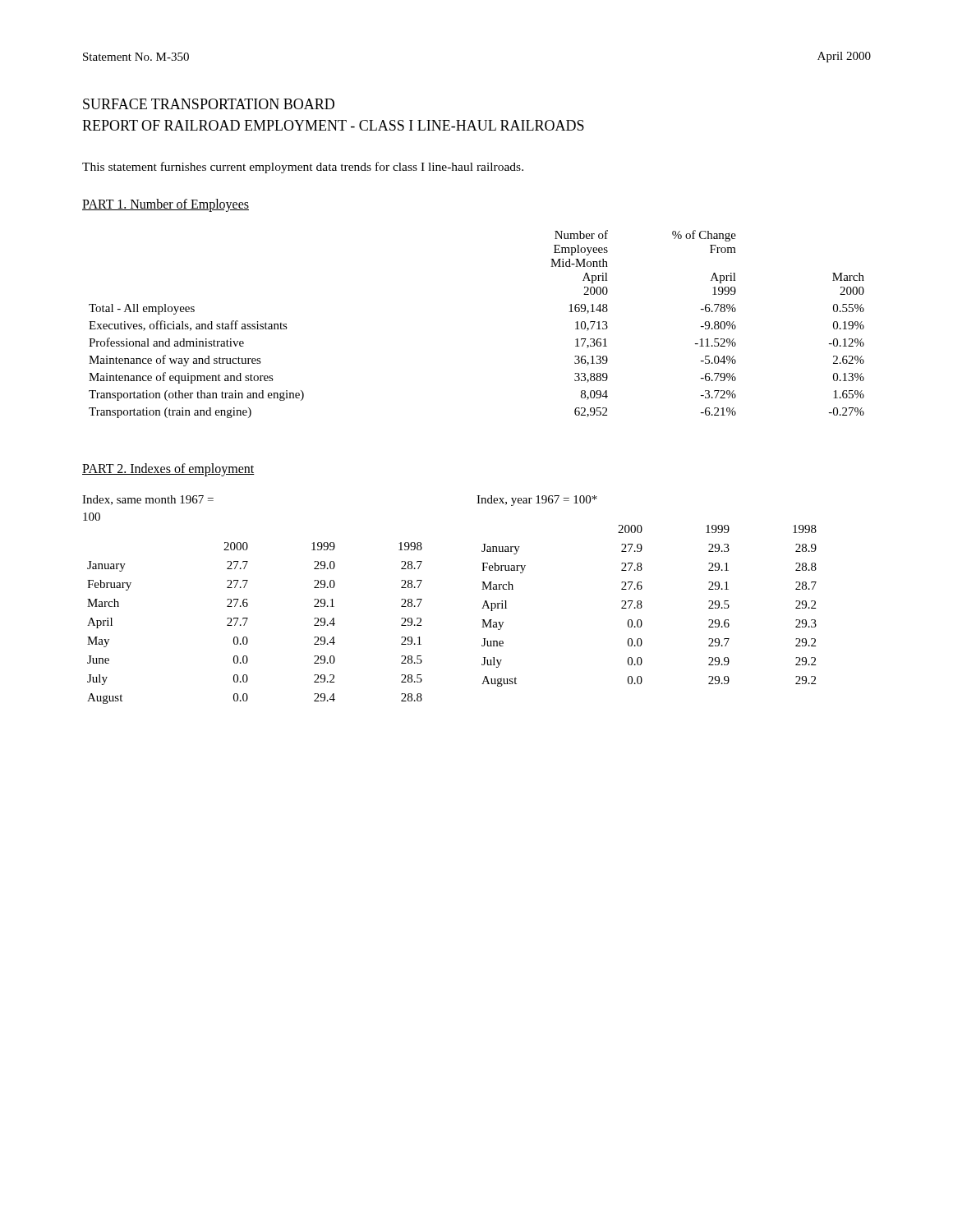The image size is (953, 1232).
Task: Locate the element starting "This statement furnishes current employment data trends for"
Action: (303, 167)
